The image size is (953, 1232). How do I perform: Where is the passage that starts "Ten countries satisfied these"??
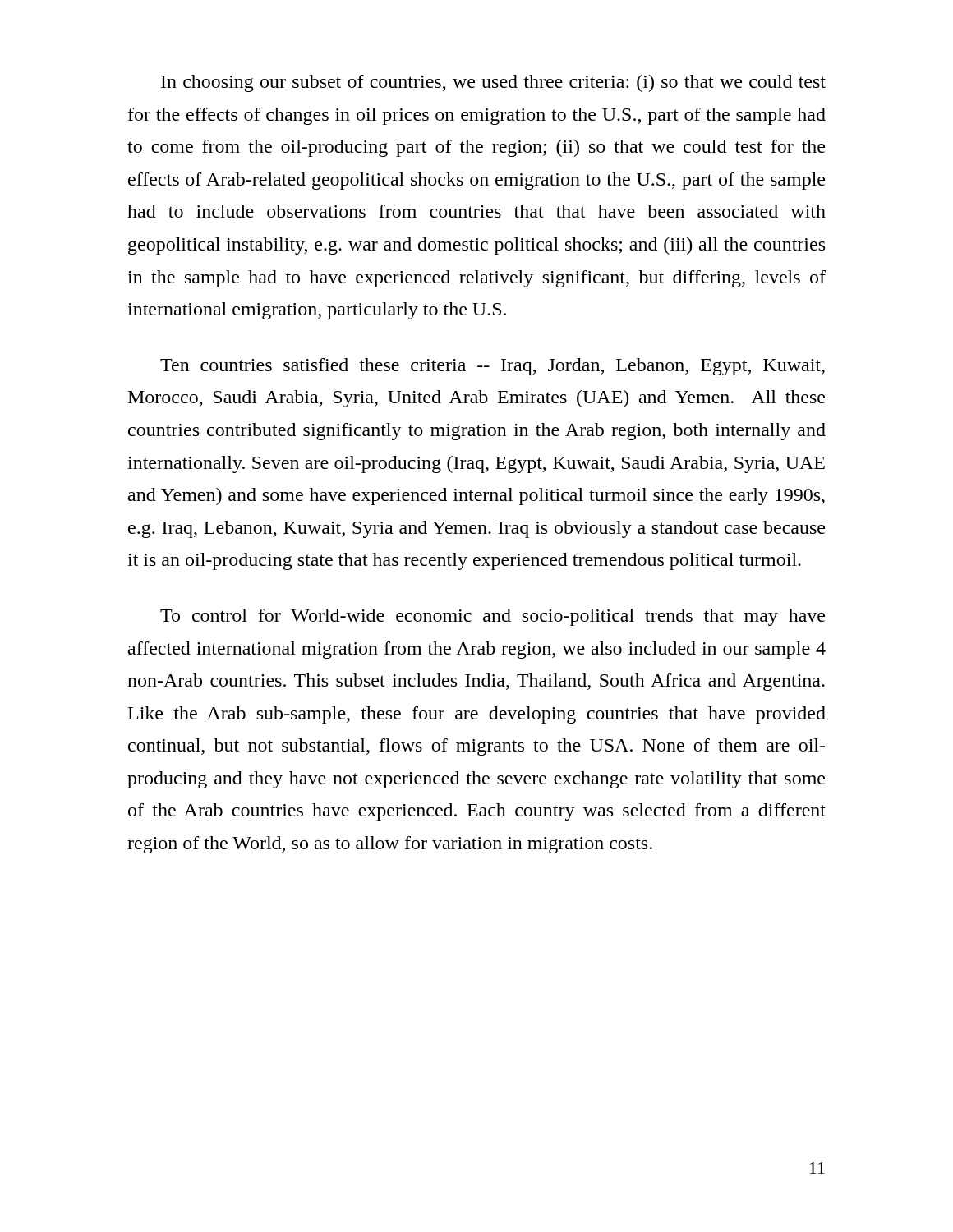(x=476, y=463)
